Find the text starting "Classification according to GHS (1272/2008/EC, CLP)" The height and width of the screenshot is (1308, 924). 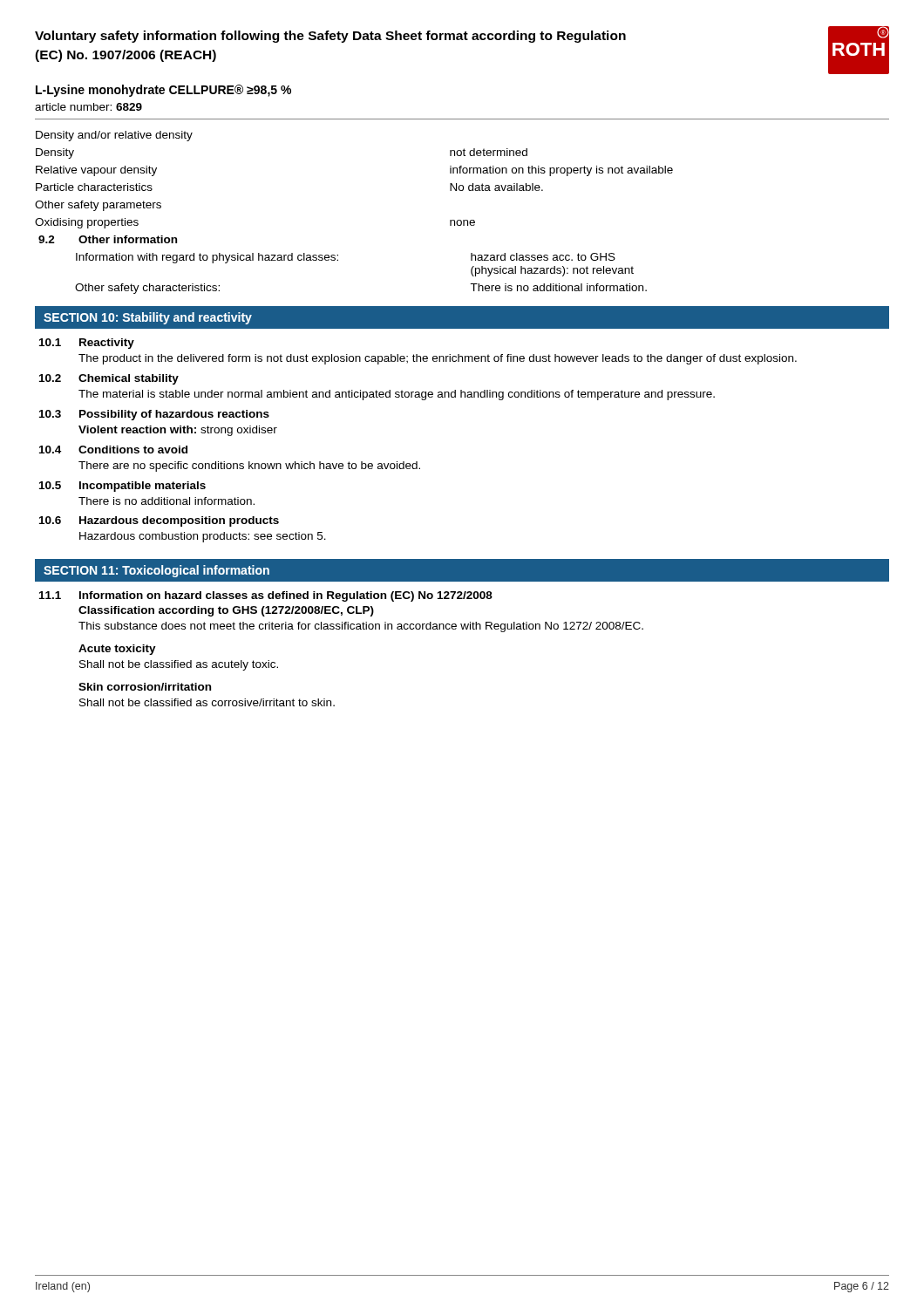coord(226,610)
